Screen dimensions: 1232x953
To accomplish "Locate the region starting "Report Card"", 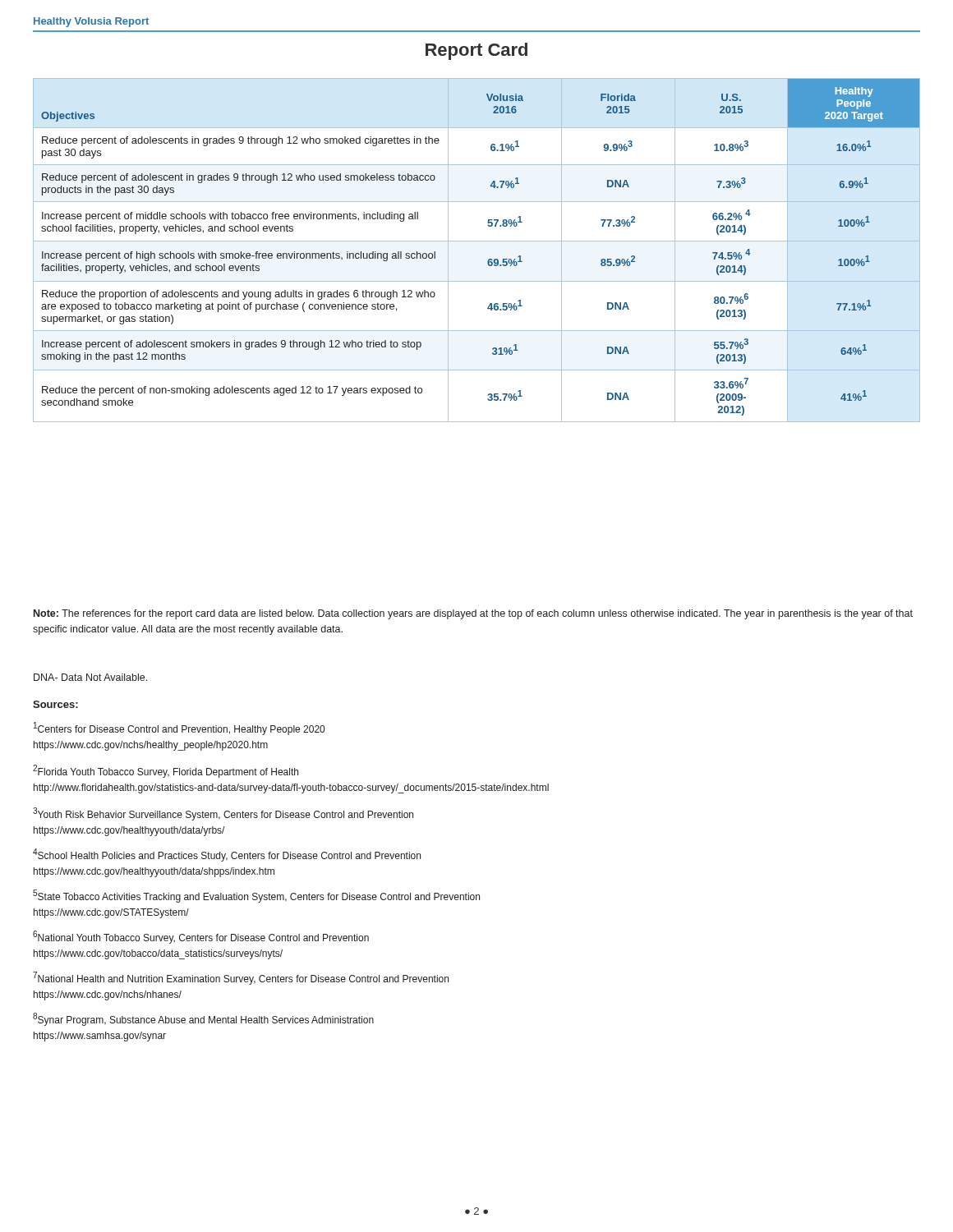I will 476,50.
